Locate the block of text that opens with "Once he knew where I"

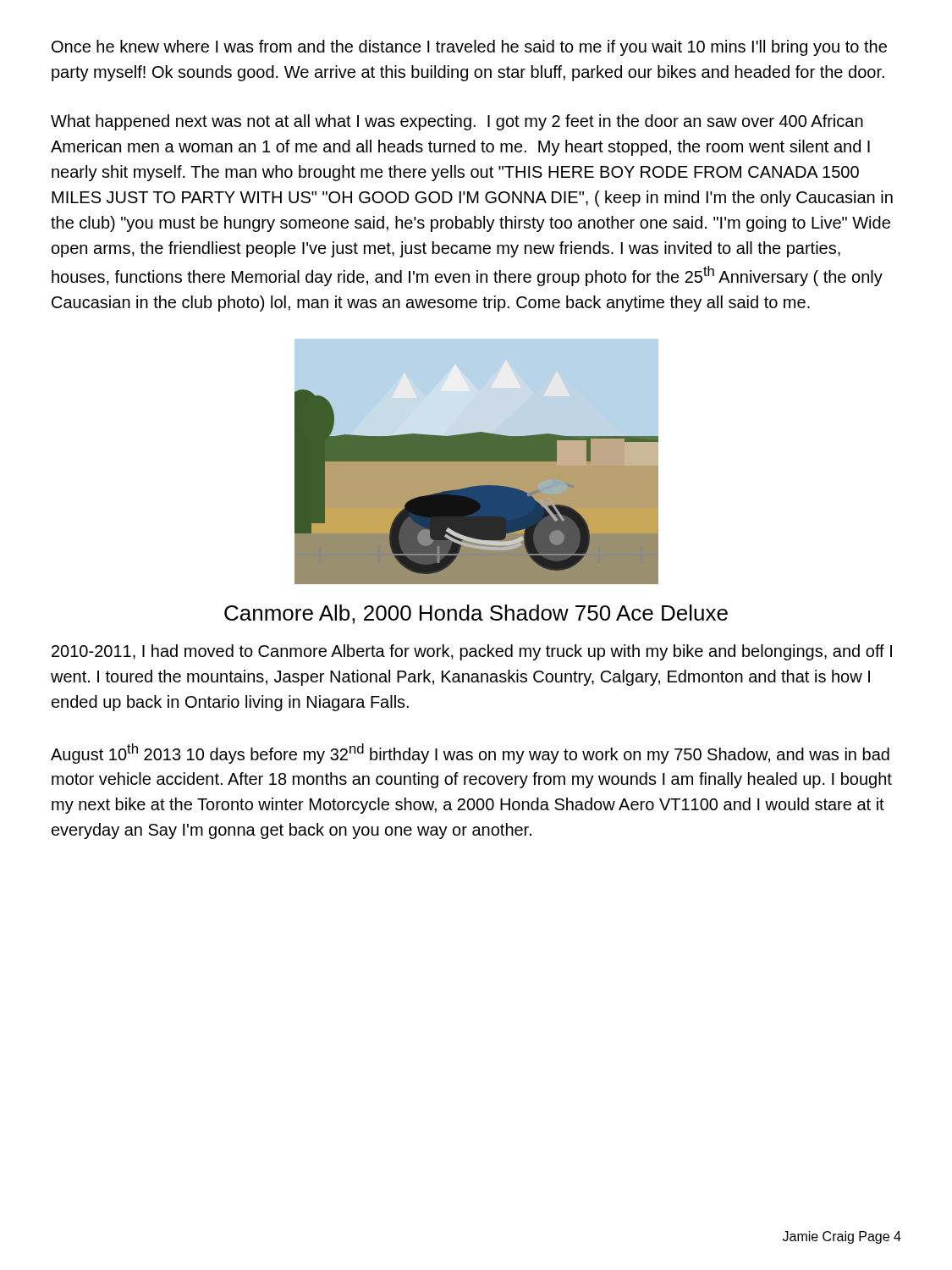point(469,59)
